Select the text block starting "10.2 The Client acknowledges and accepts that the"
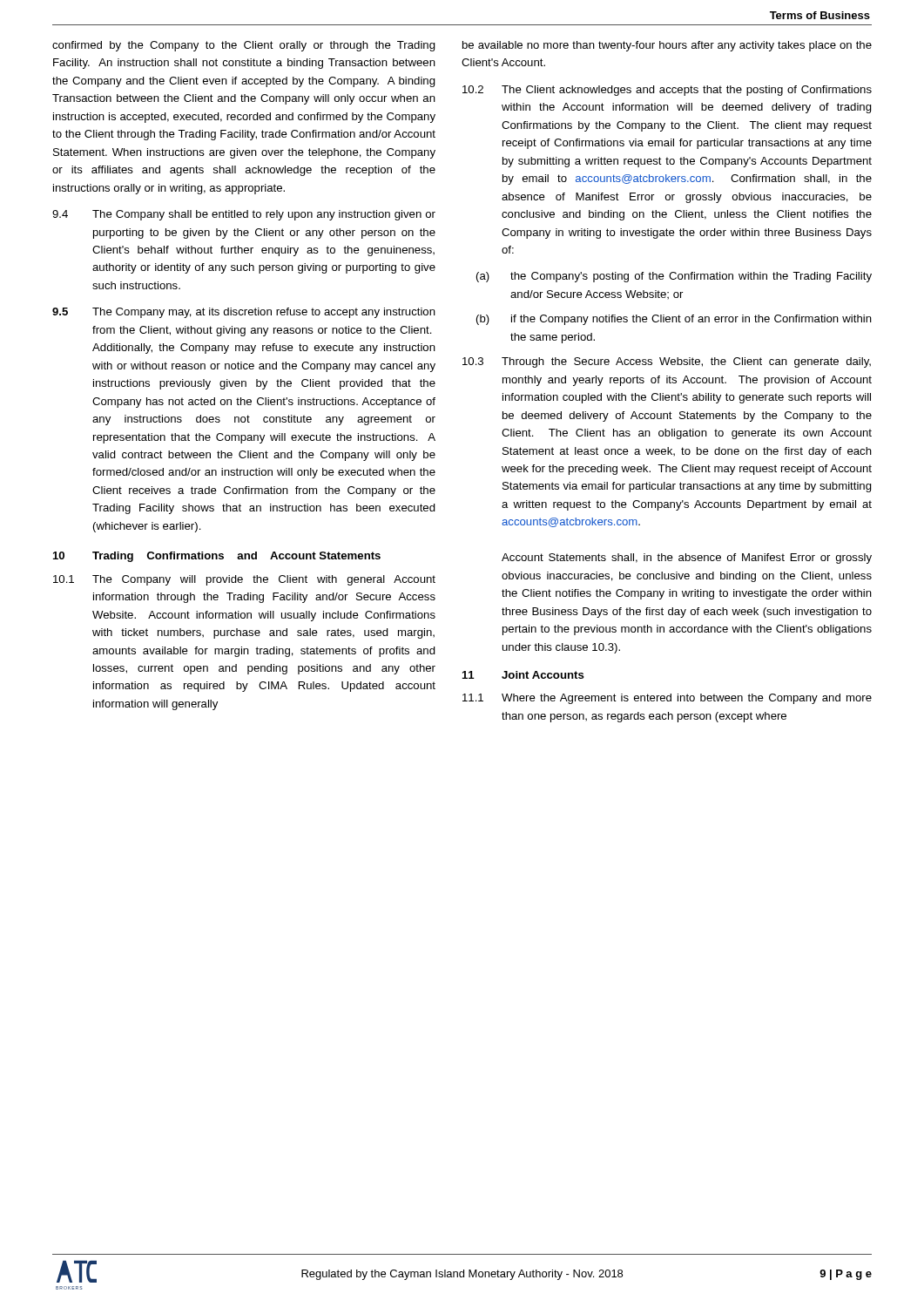Image resolution: width=924 pixels, height=1307 pixels. 667,170
